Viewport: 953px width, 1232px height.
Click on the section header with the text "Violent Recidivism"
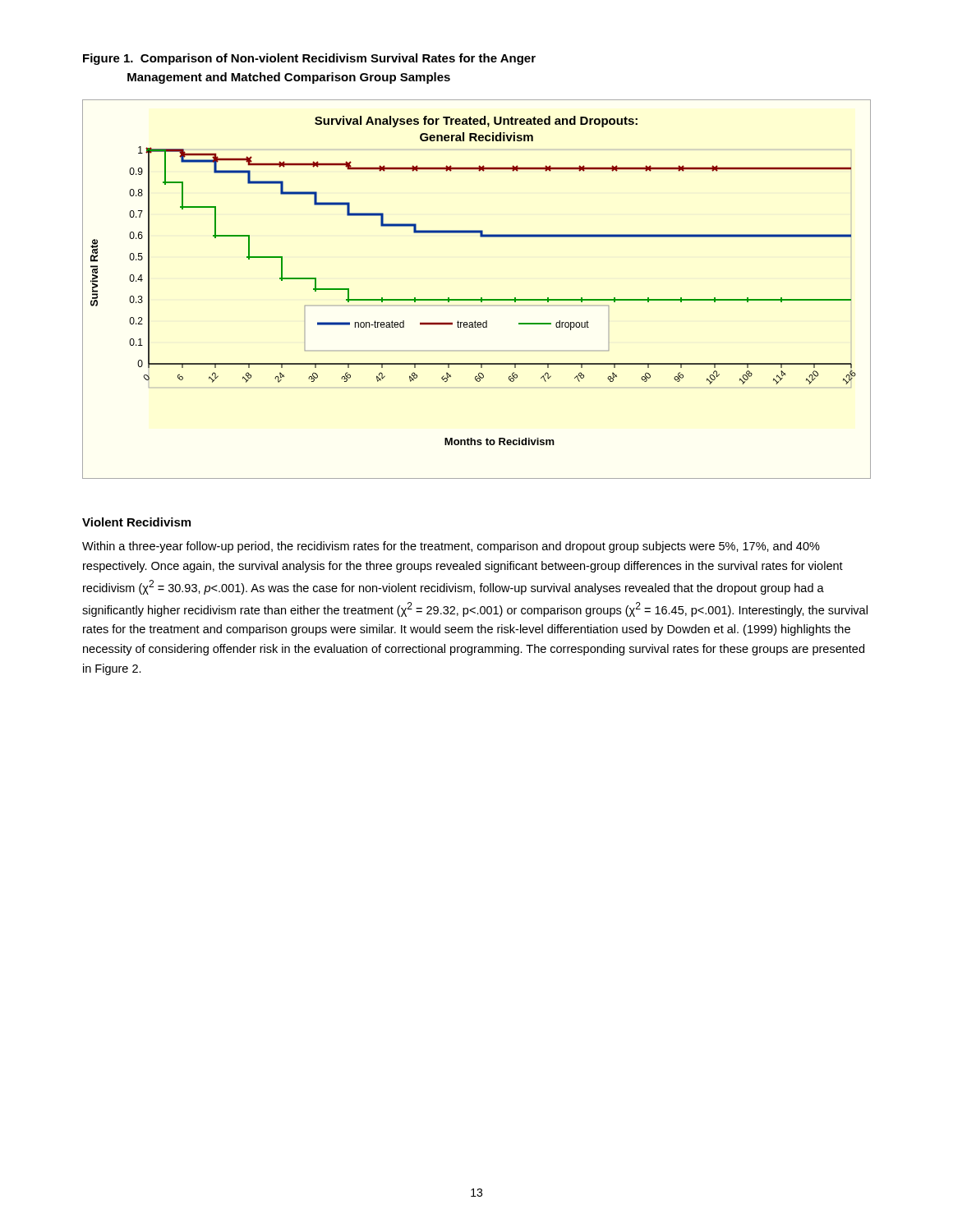(x=137, y=522)
